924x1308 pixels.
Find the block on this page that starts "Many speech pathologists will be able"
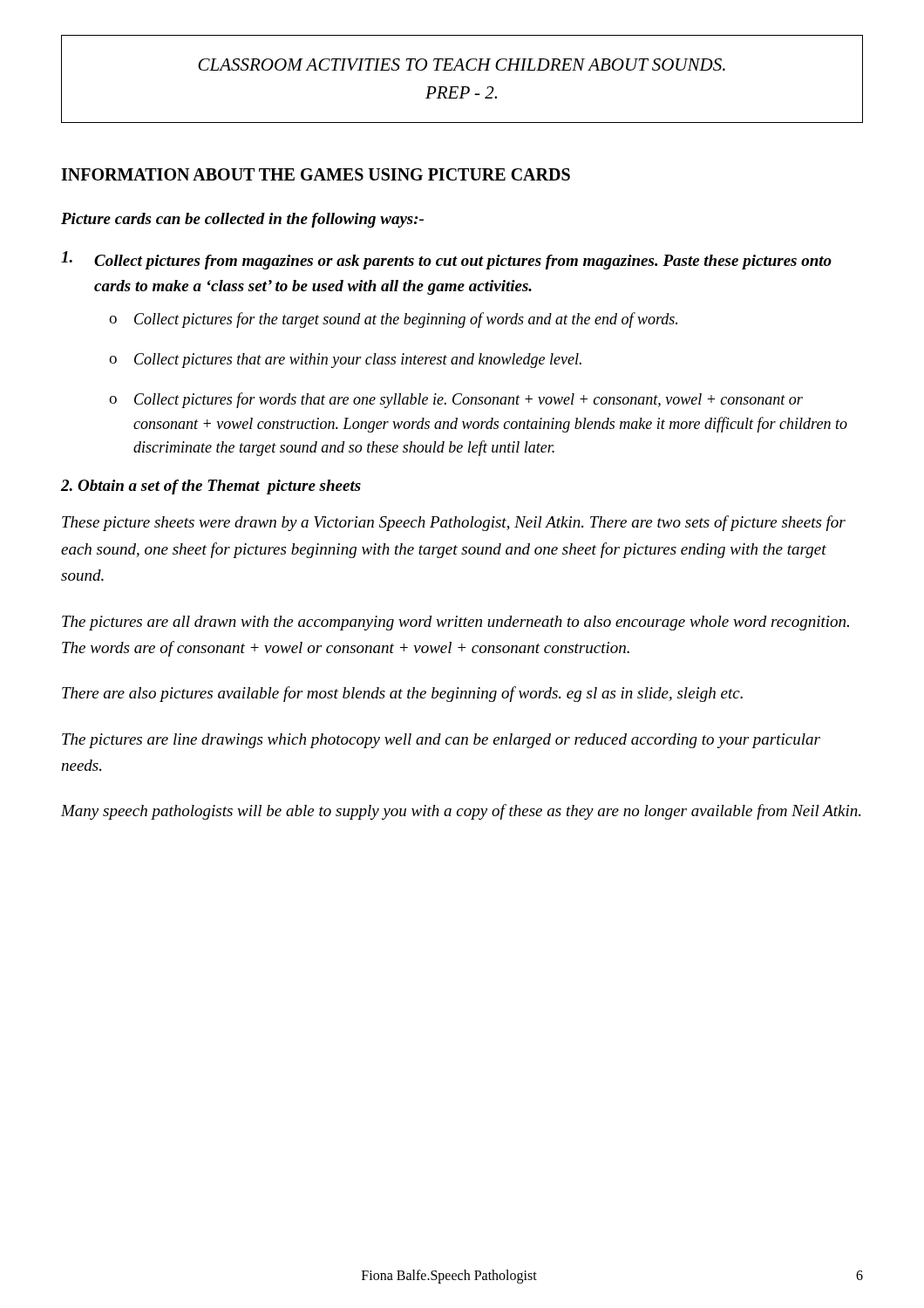pos(462,811)
